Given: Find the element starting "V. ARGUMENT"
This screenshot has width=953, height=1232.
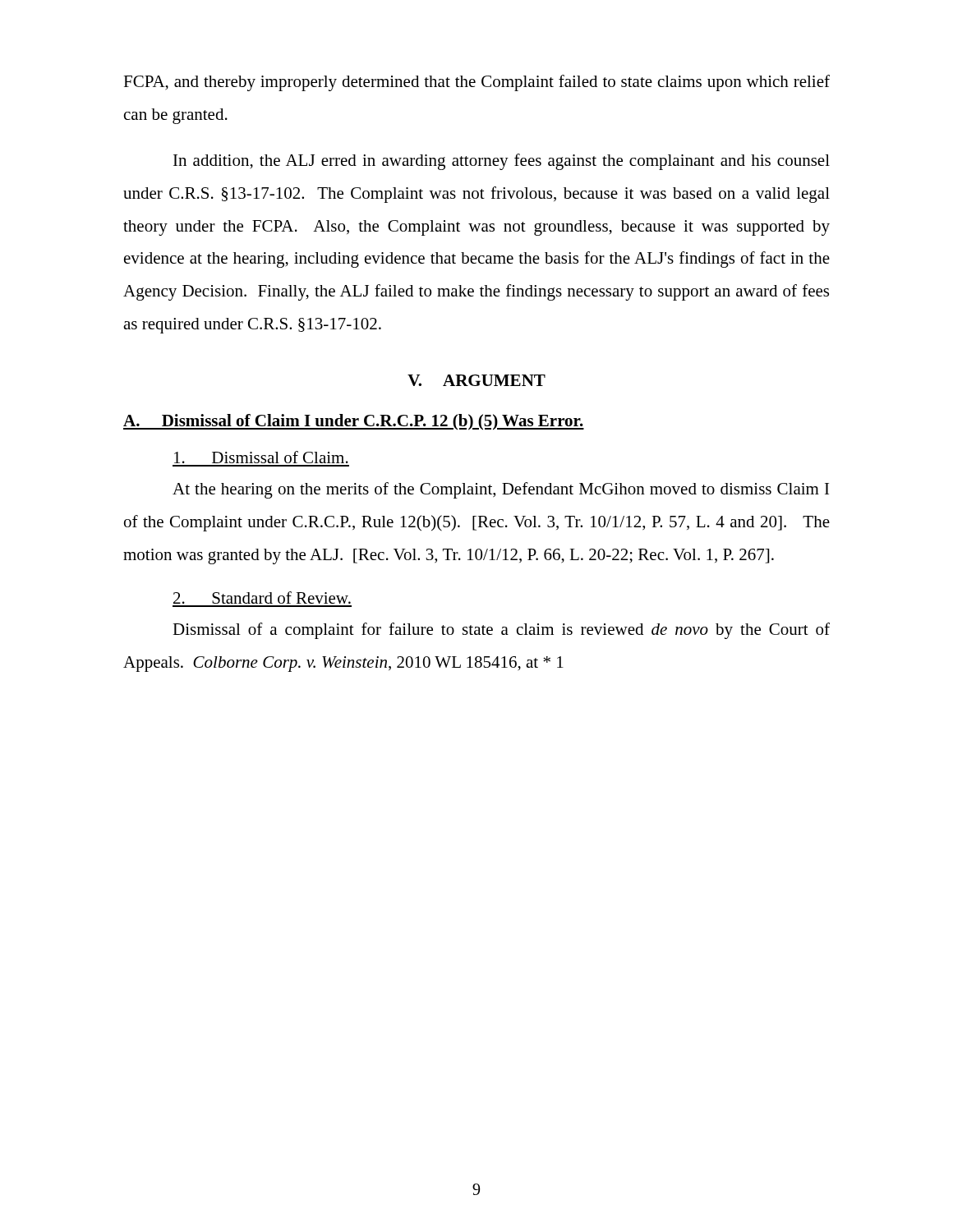Looking at the screenshot, I should point(476,380).
